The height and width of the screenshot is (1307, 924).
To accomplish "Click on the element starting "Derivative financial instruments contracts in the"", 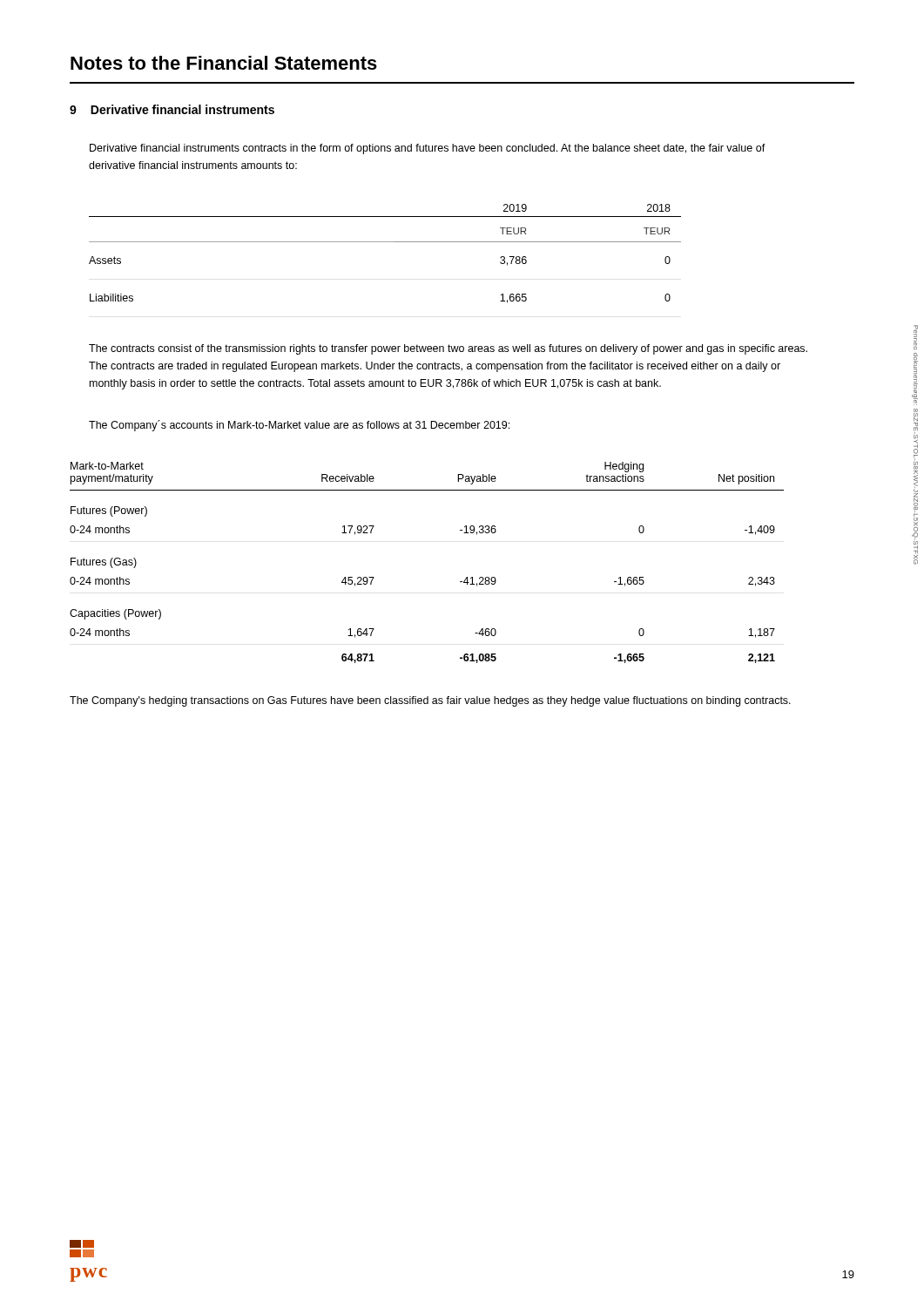I will pos(427,157).
